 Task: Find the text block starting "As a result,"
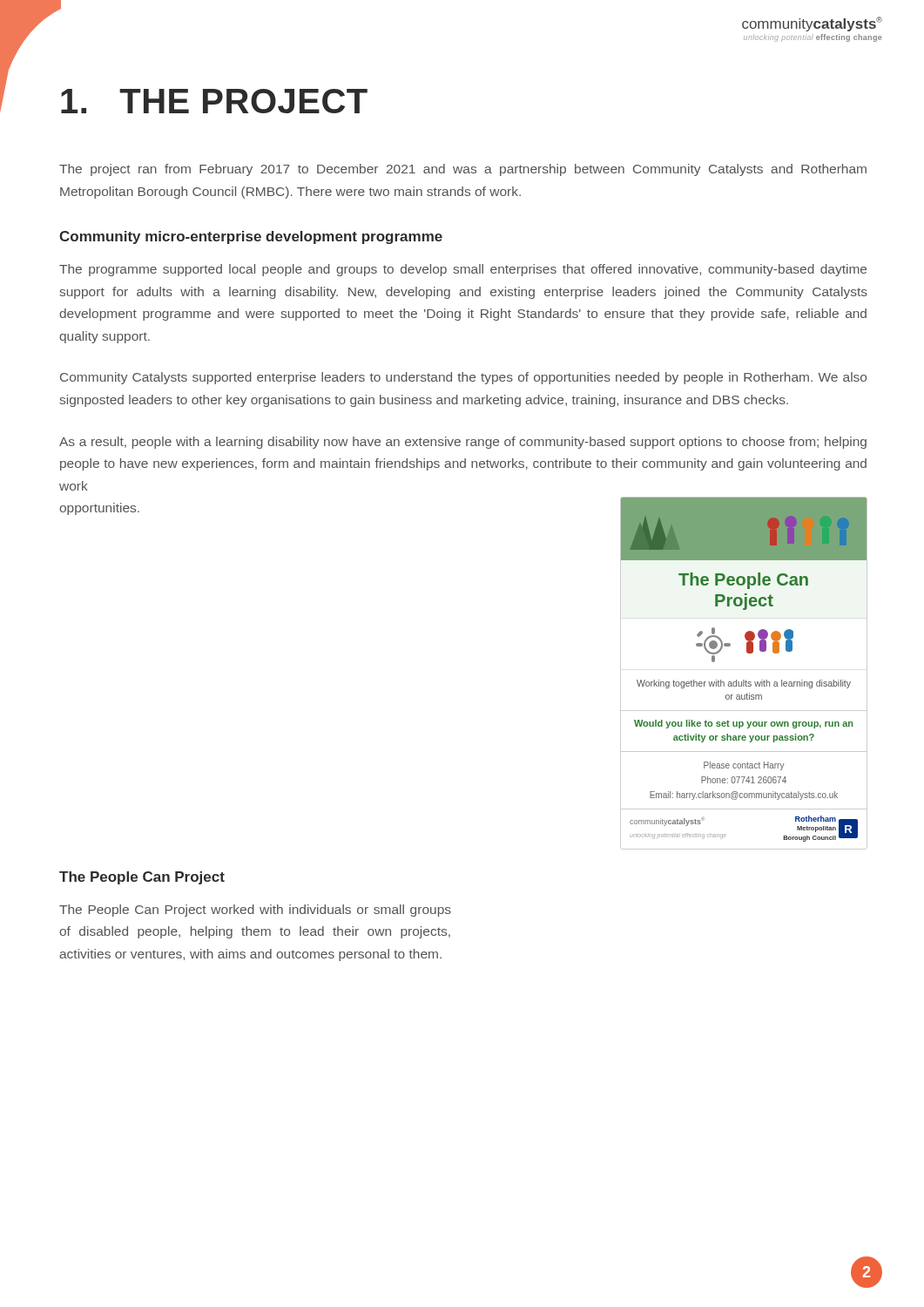tap(463, 443)
